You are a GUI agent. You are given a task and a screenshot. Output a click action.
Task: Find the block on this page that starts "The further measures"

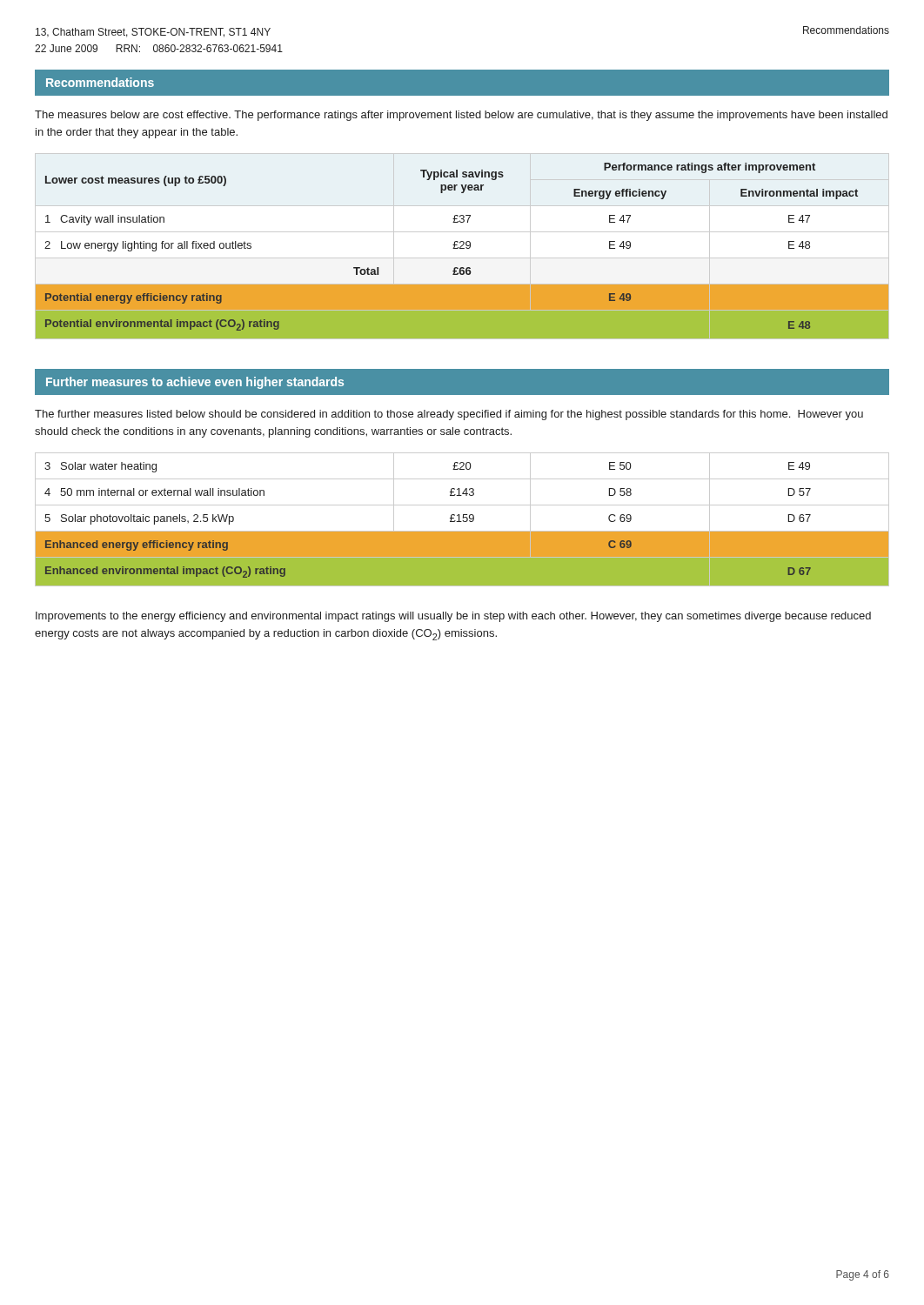click(x=449, y=422)
